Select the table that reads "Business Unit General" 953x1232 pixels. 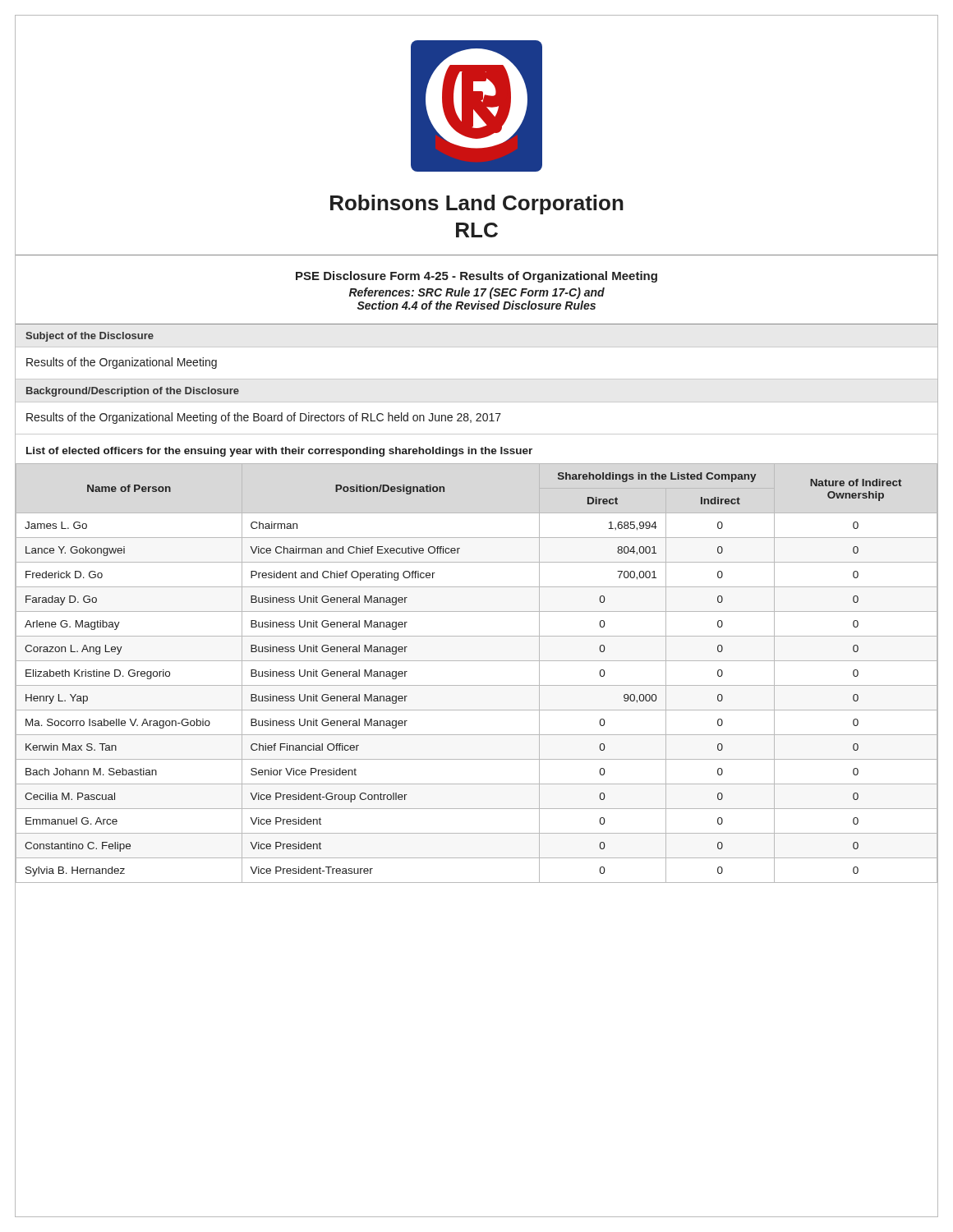tap(476, 673)
